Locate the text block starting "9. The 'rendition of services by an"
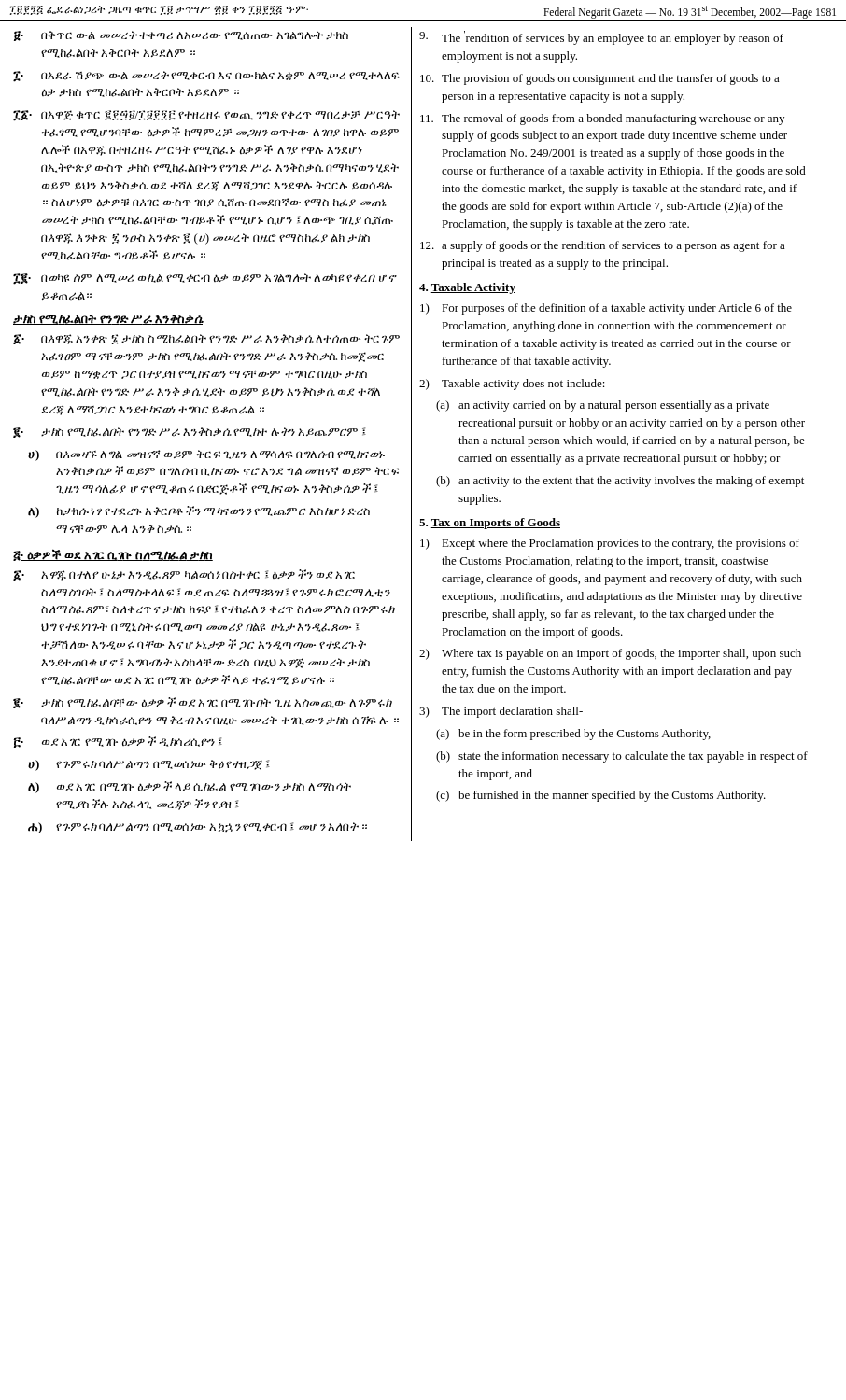 [614, 46]
